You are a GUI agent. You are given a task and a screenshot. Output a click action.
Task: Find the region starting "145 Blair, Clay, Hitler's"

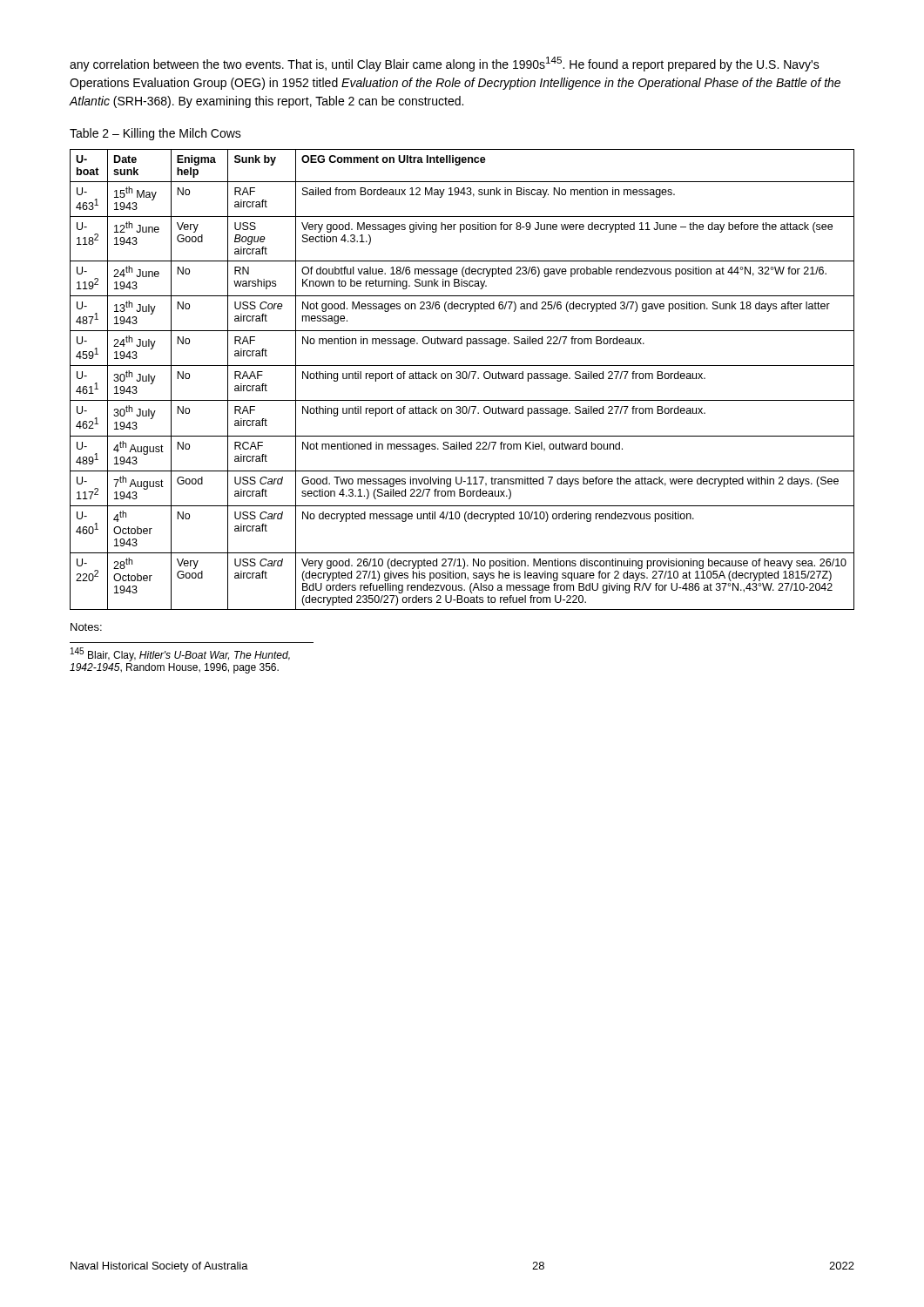[180, 660]
